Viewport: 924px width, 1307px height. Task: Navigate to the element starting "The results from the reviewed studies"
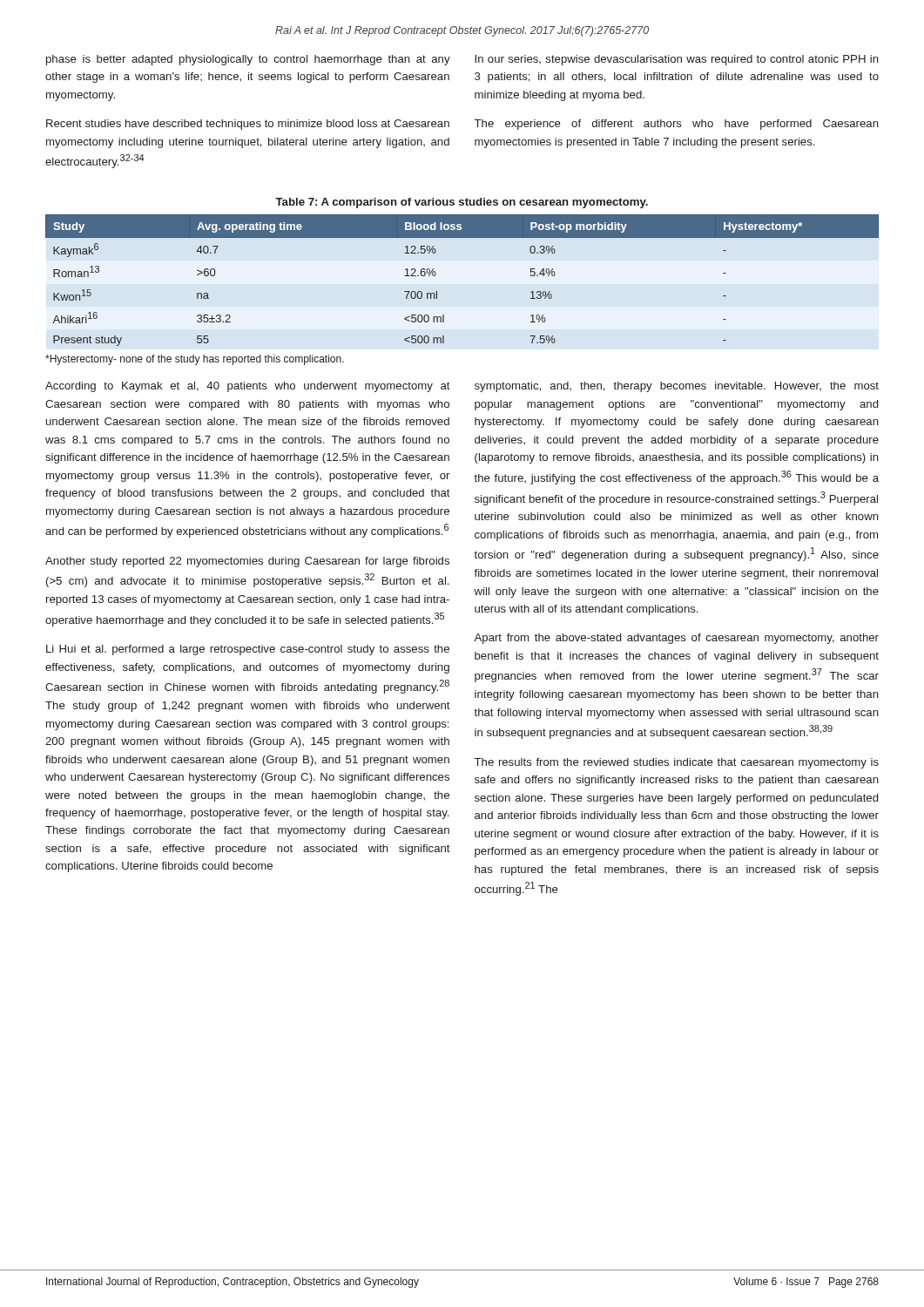tap(676, 826)
